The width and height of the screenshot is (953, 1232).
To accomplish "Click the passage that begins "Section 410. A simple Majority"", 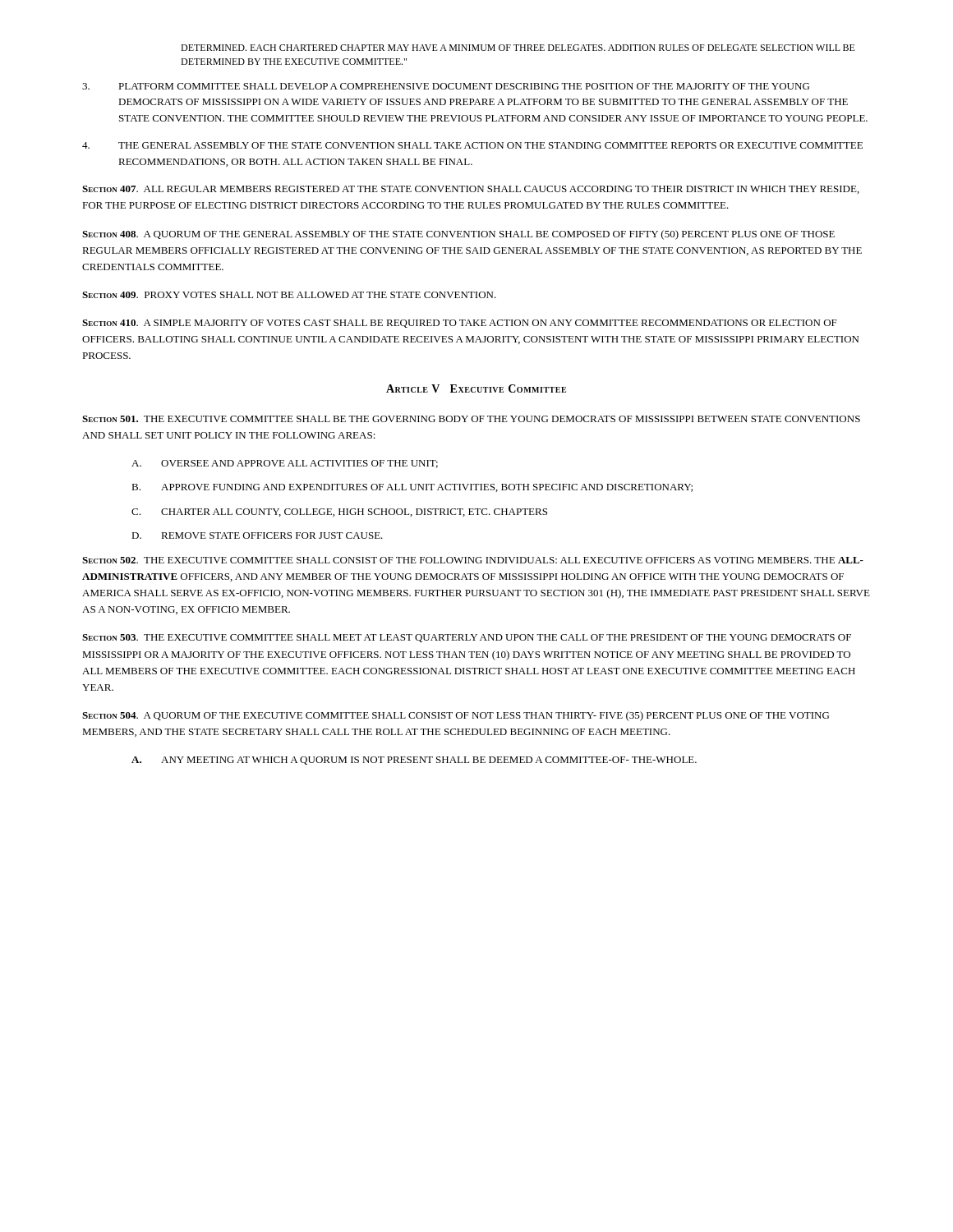I will click(x=471, y=339).
